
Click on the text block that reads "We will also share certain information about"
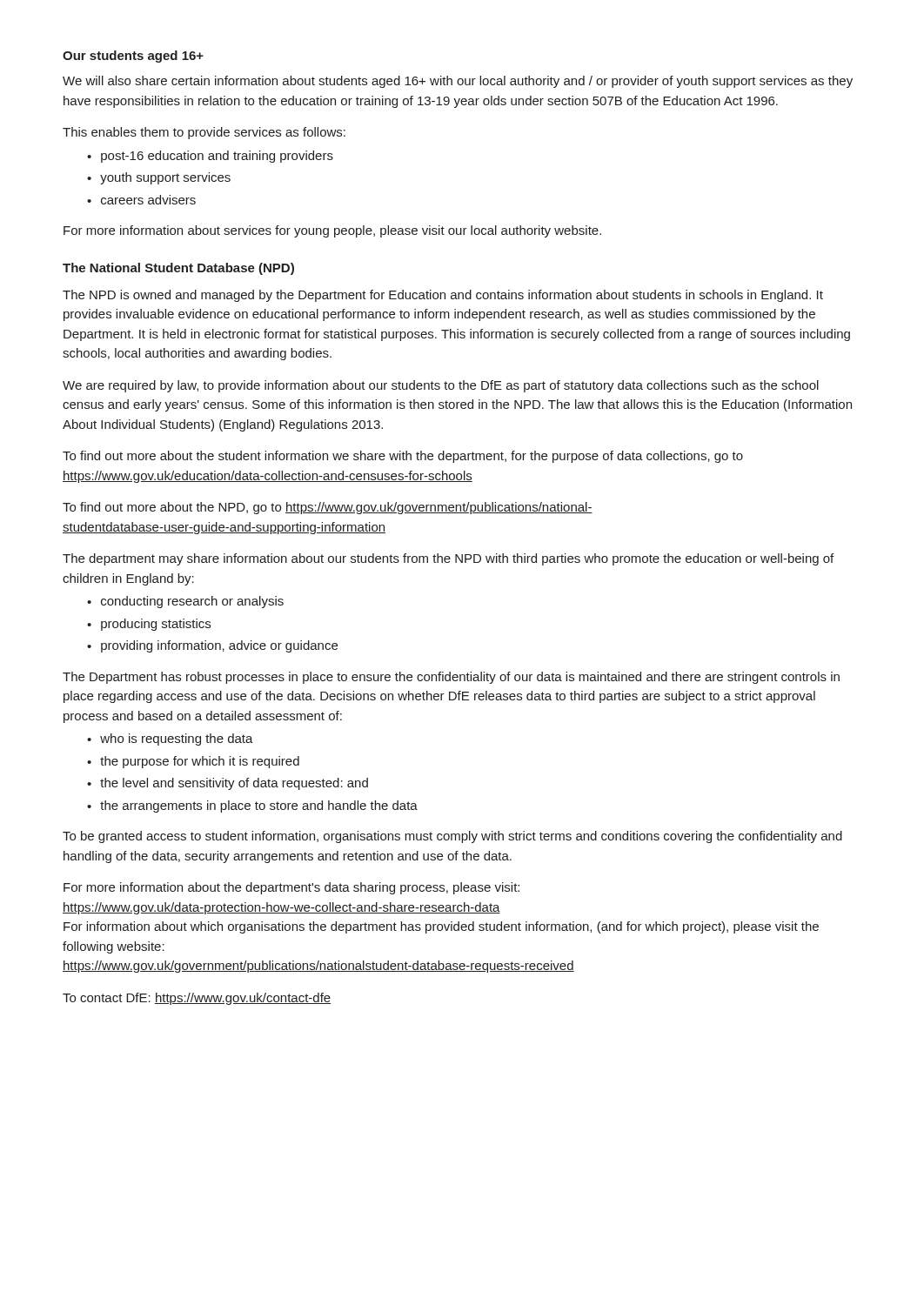(x=458, y=90)
